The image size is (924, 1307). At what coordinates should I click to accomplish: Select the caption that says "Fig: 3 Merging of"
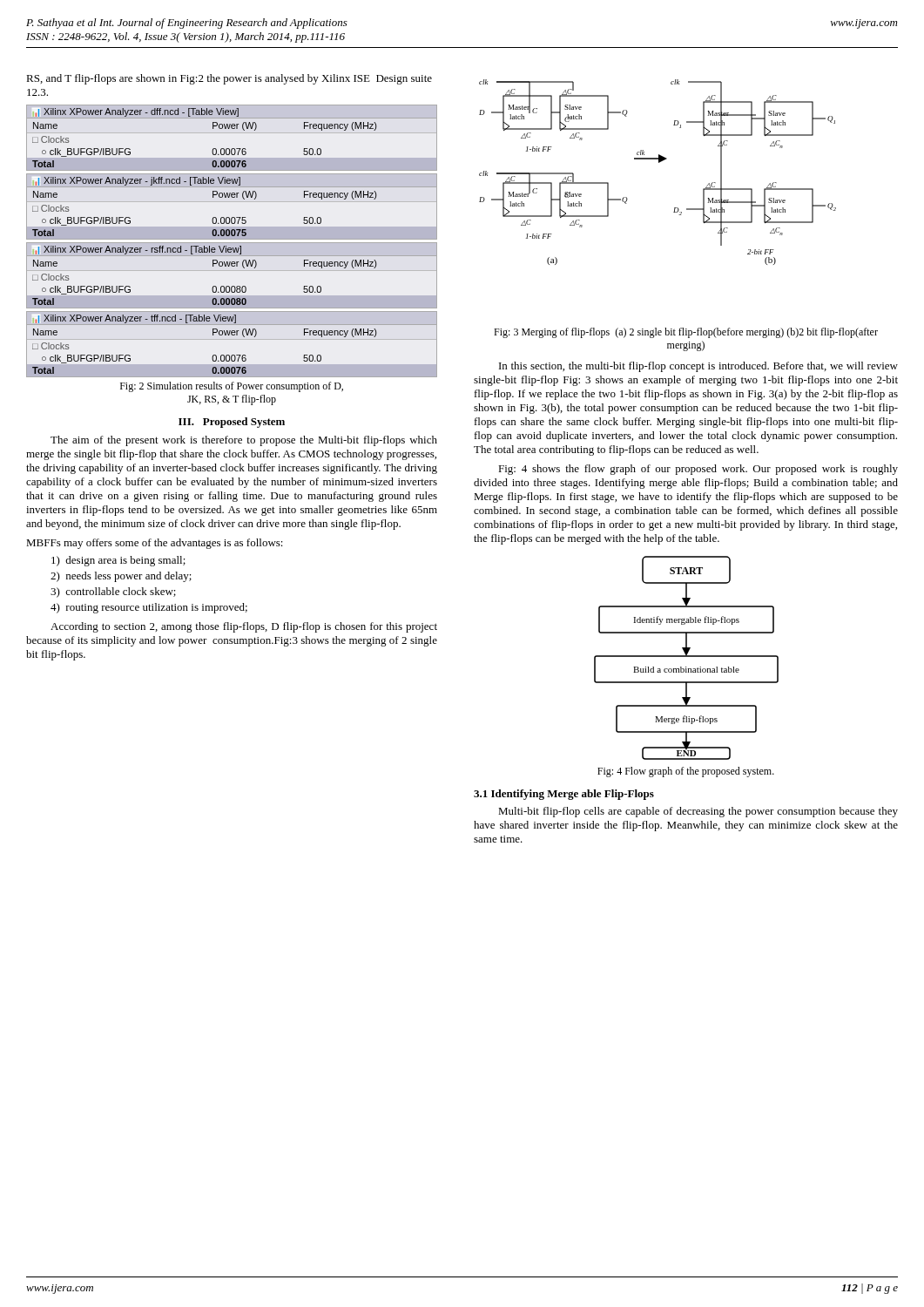click(686, 339)
